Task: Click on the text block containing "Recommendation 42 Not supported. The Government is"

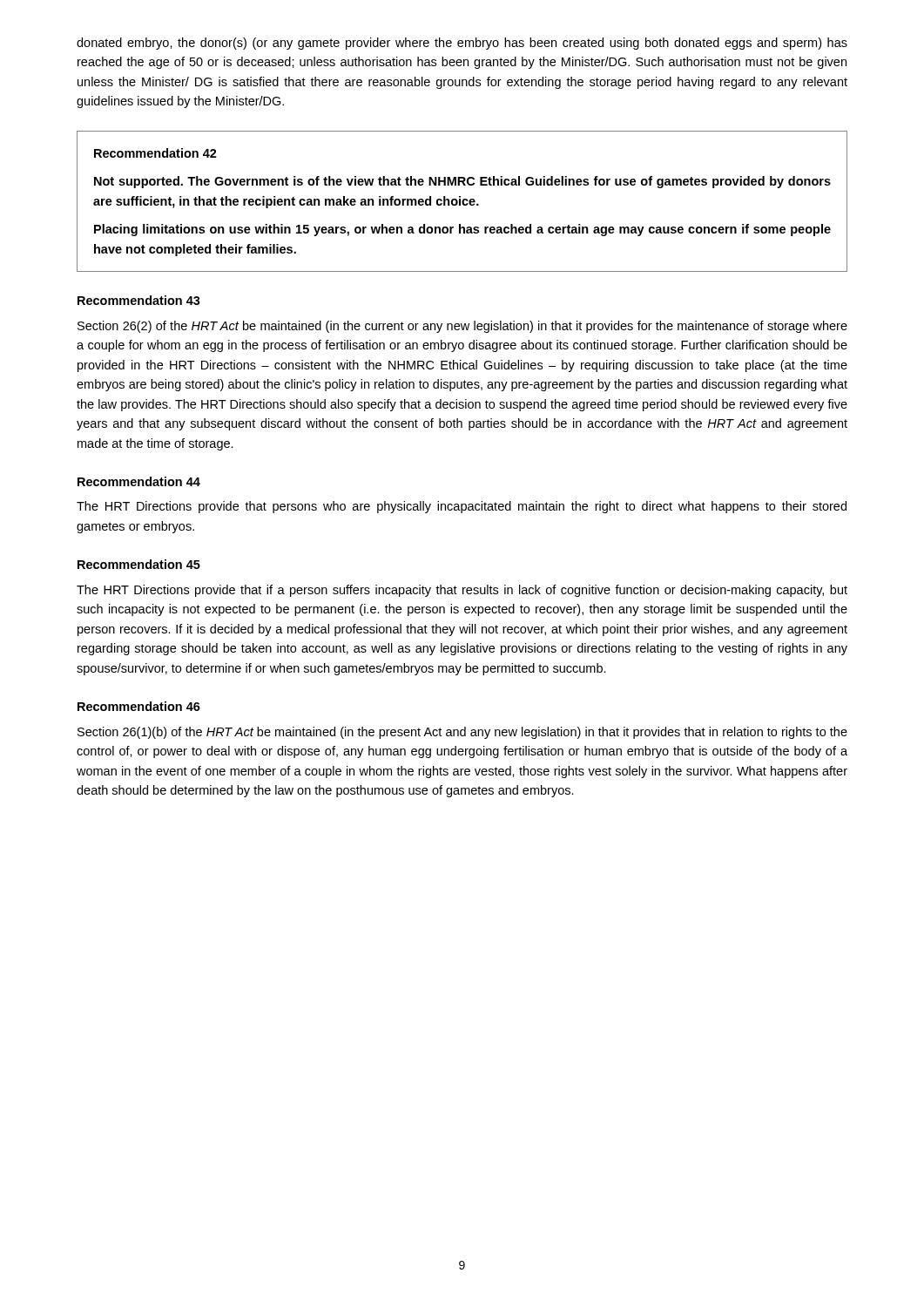Action: pyautogui.click(x=462, y=201)
